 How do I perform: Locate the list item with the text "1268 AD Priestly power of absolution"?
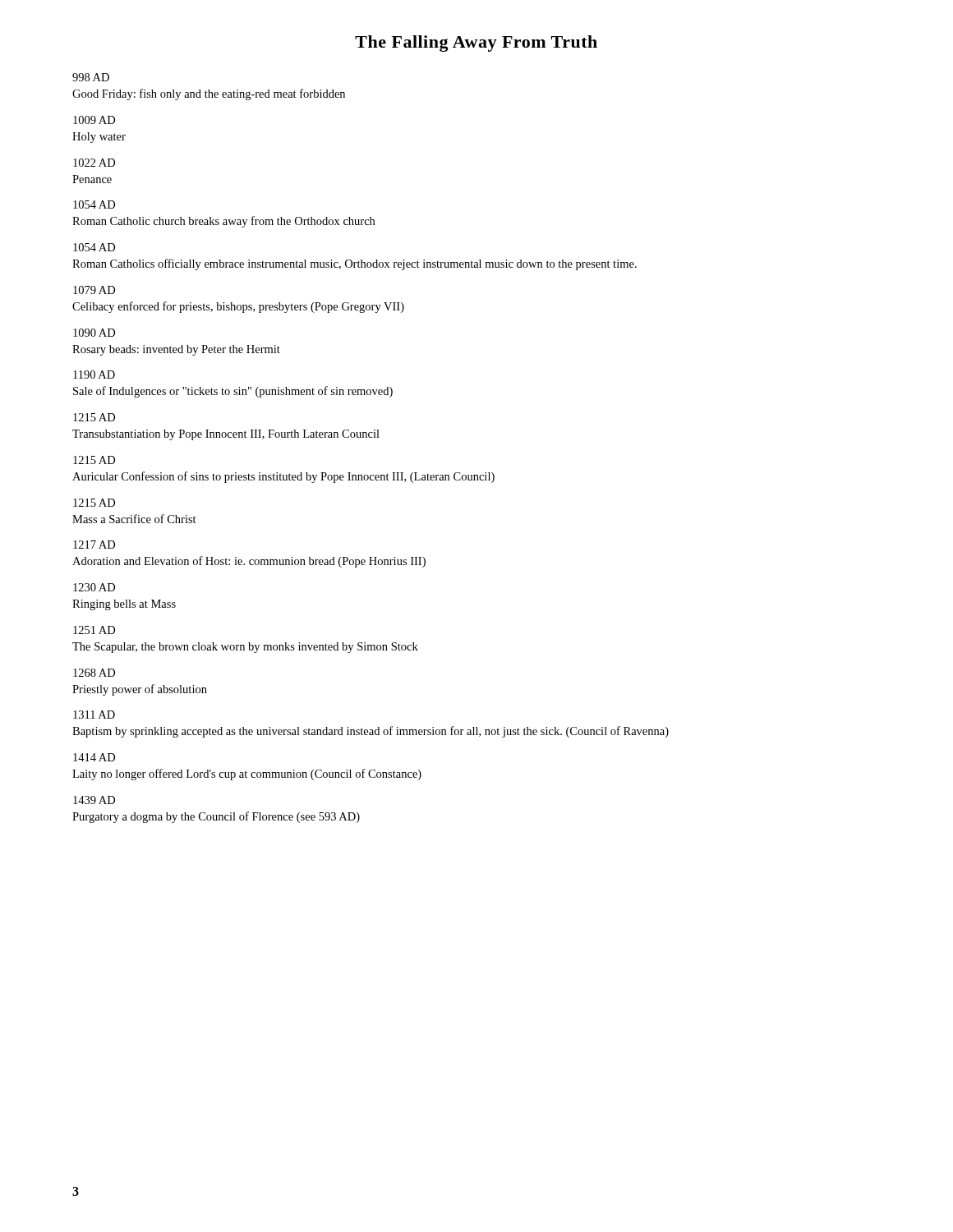coord(94,673)
